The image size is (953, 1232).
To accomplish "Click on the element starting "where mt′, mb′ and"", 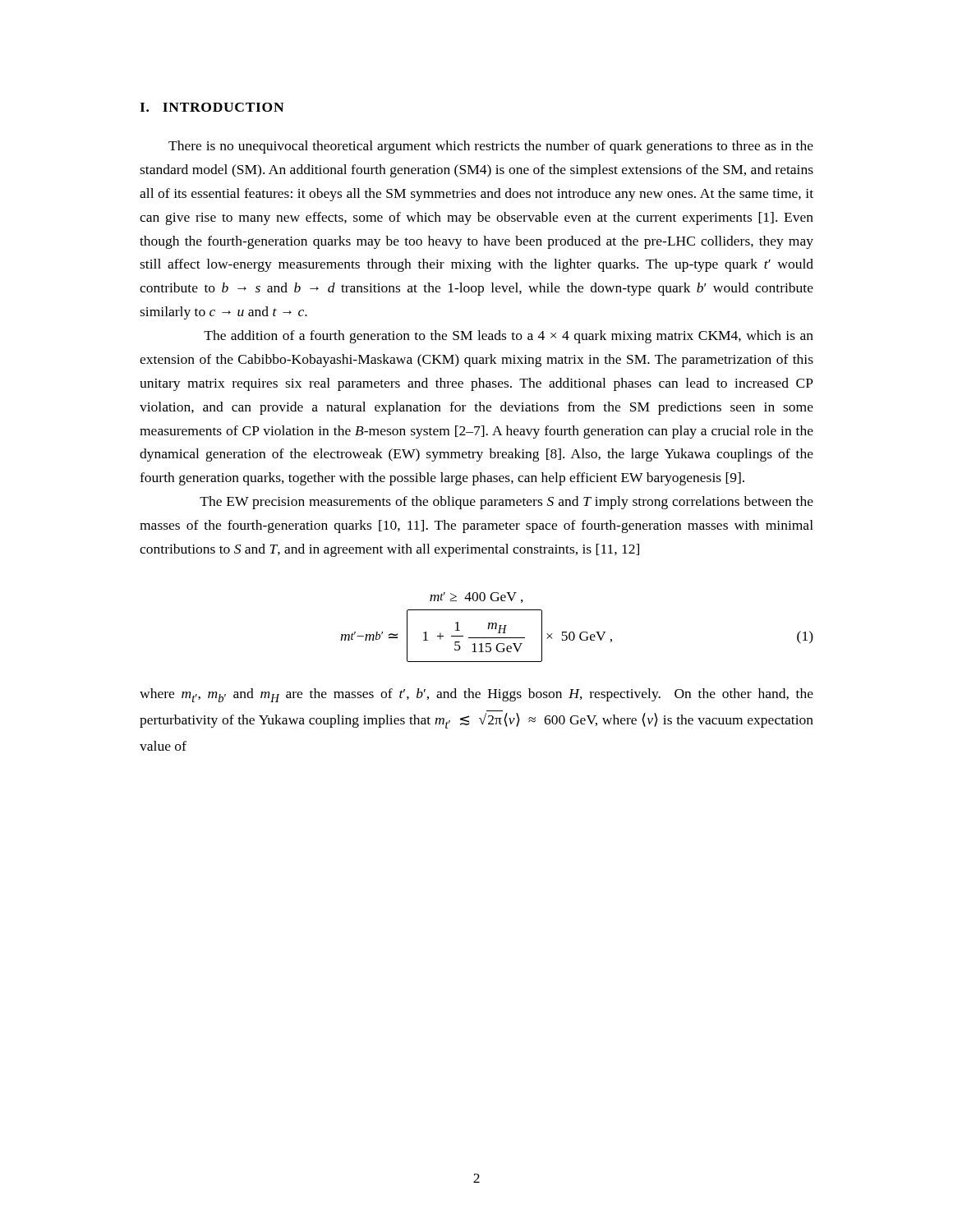I will 476,719.
